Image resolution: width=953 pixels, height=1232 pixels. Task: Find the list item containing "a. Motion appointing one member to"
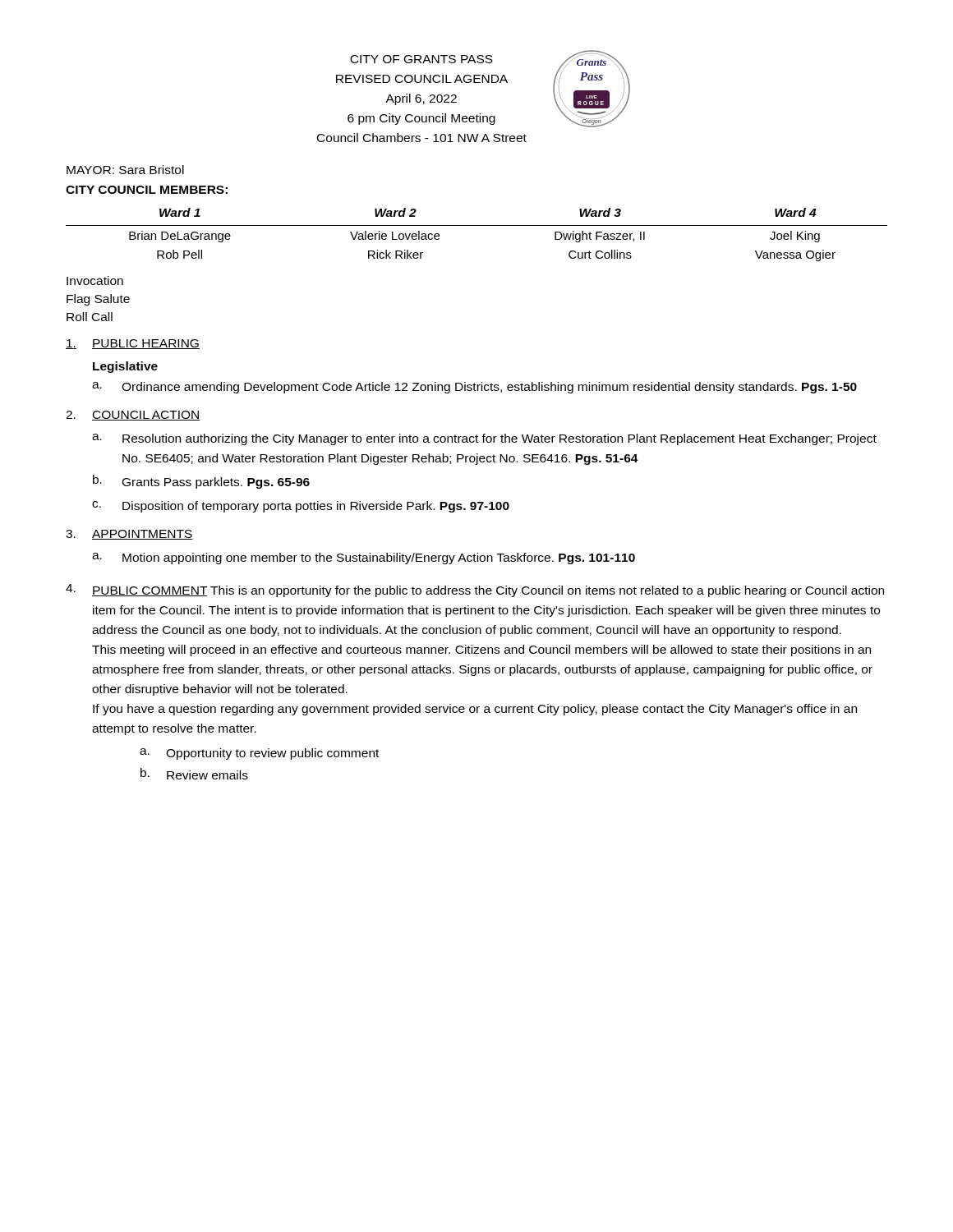[364, 558]
